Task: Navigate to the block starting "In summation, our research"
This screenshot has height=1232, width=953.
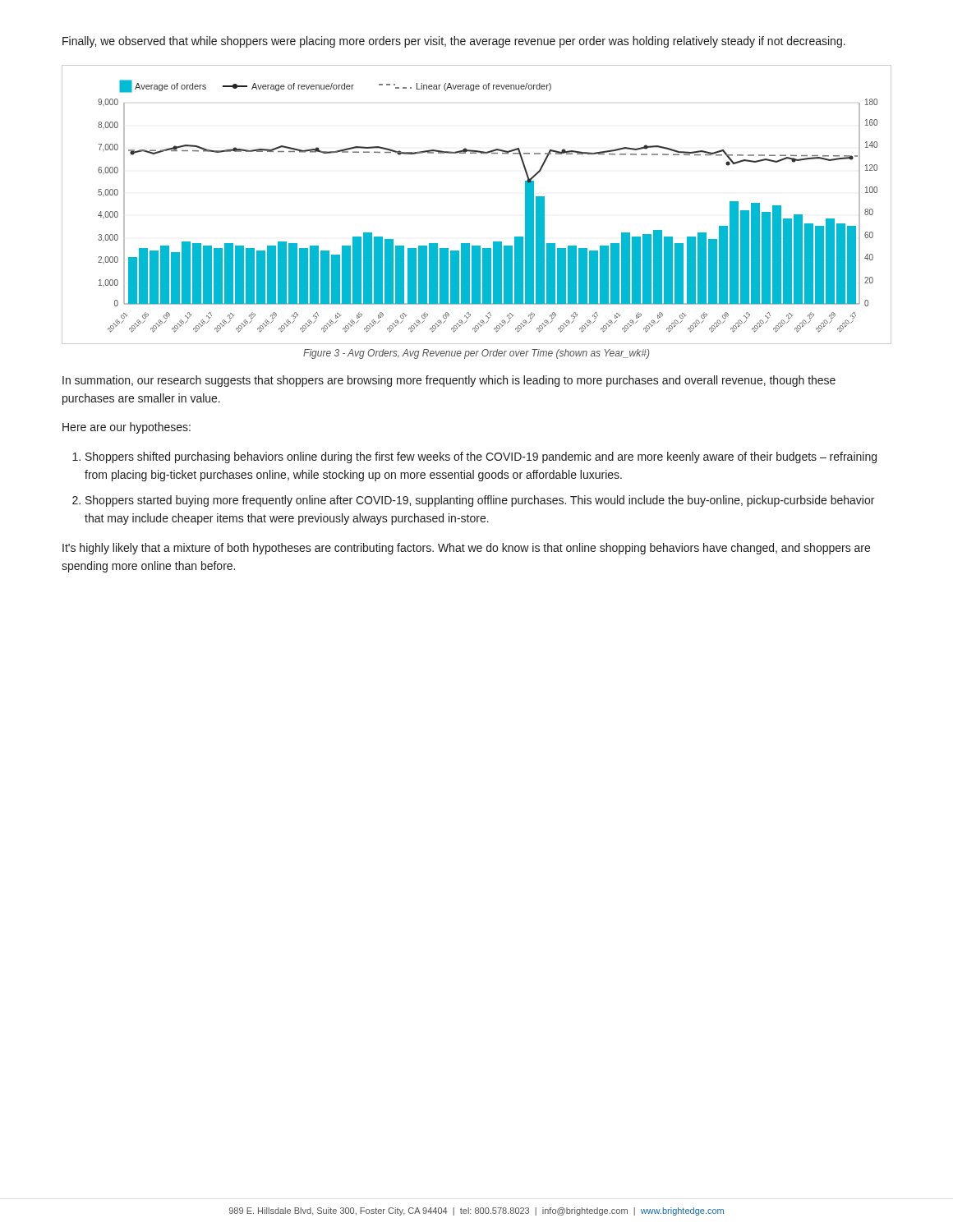Action: (x=449, y=389)
